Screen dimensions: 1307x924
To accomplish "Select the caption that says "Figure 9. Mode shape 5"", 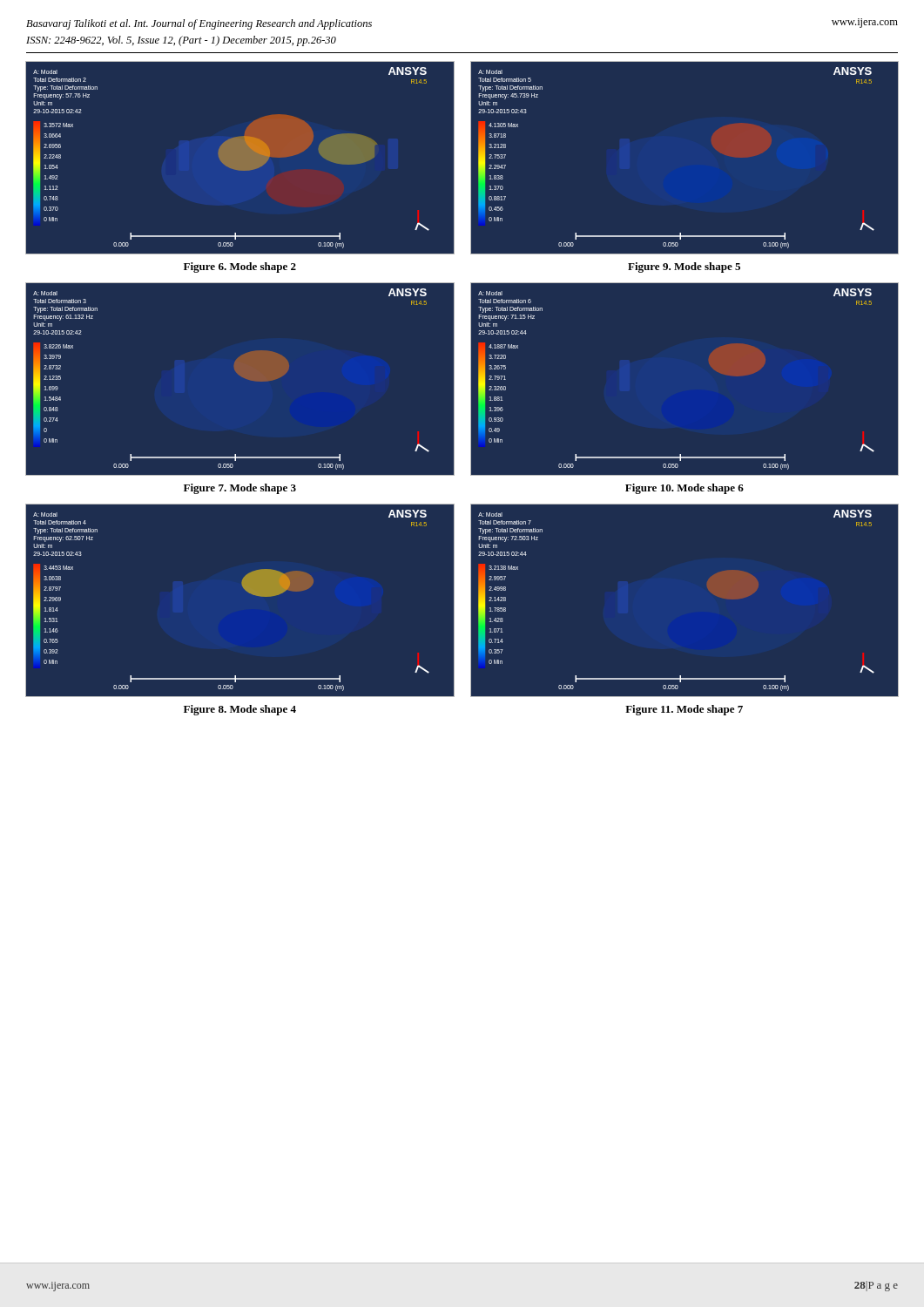I will coord(684,266).
